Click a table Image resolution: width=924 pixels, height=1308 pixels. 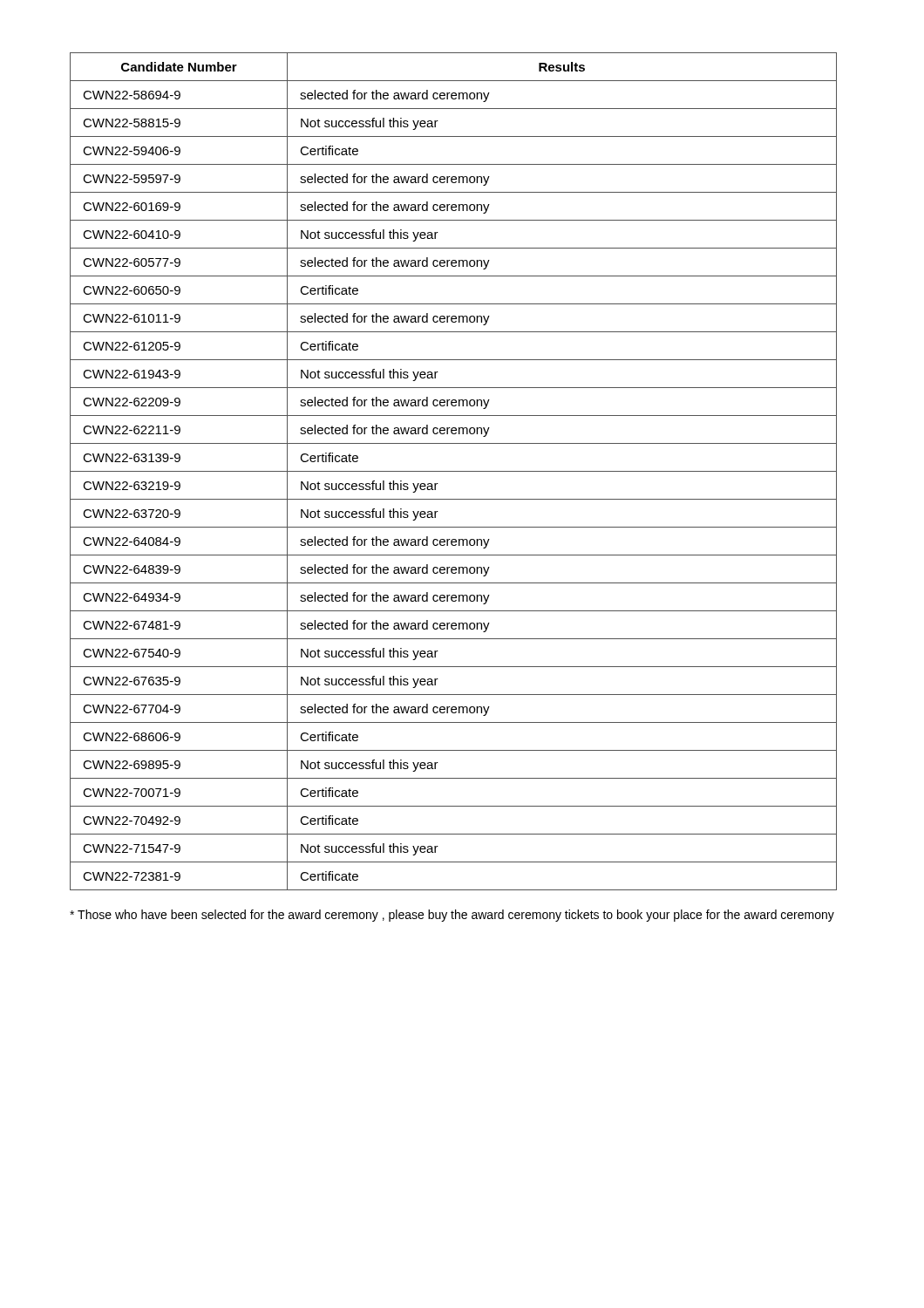[x=453, y=471]
